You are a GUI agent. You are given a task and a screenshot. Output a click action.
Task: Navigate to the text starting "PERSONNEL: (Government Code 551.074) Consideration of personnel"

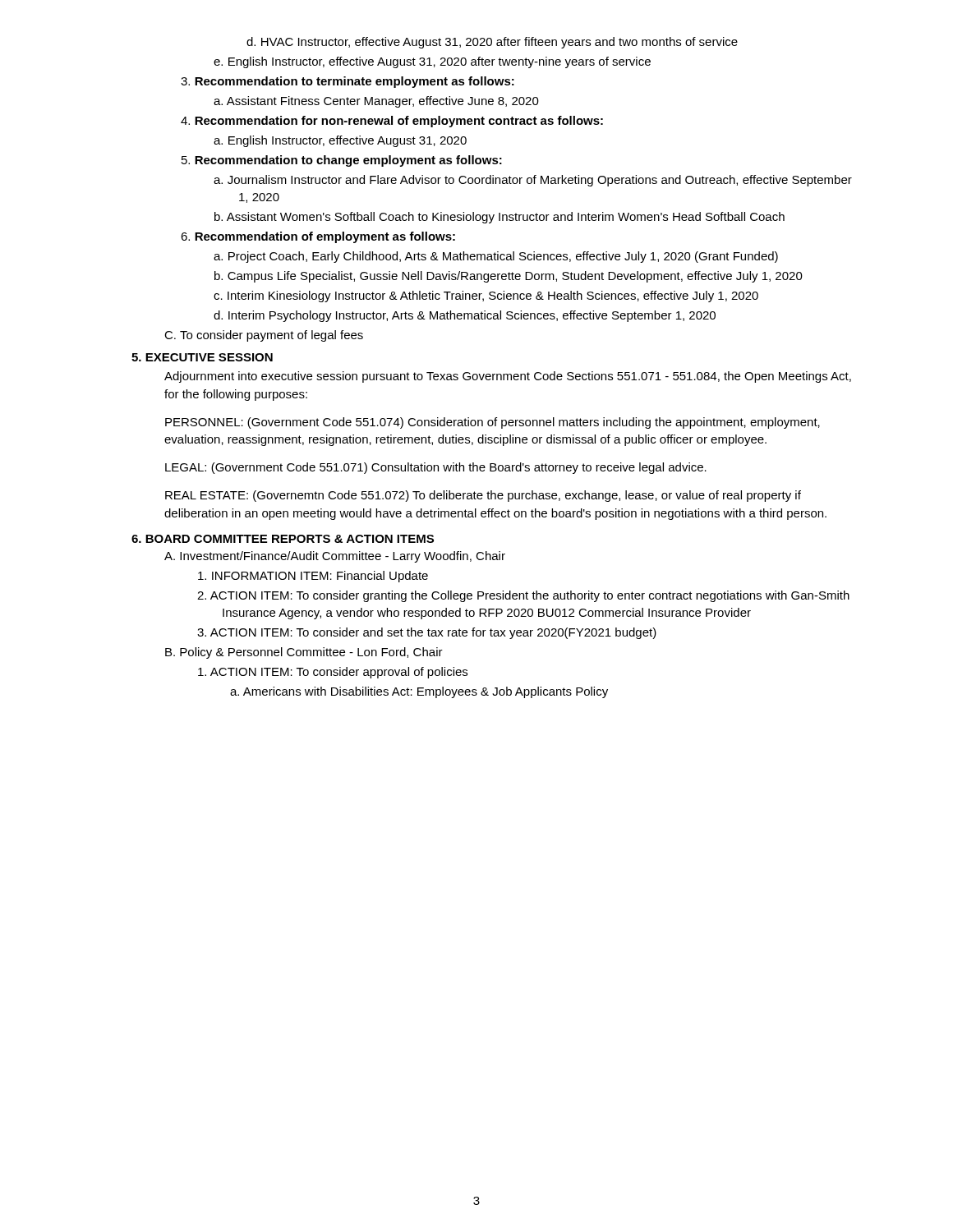coord(492,430)
